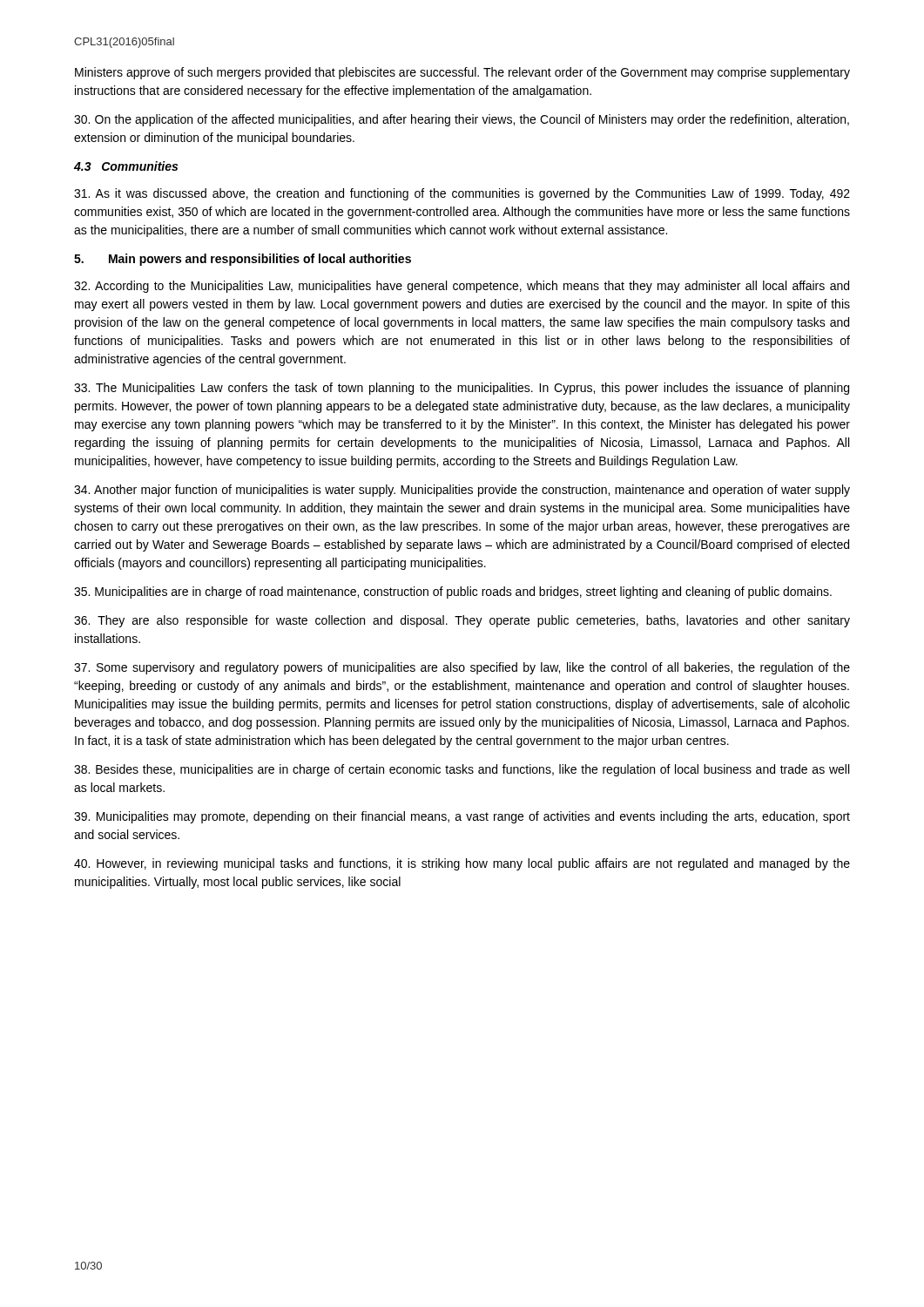Screen dimensions: 1307x924
Task: Click on the text block with the text "Ministers approve of"
Action: [462, 82]
